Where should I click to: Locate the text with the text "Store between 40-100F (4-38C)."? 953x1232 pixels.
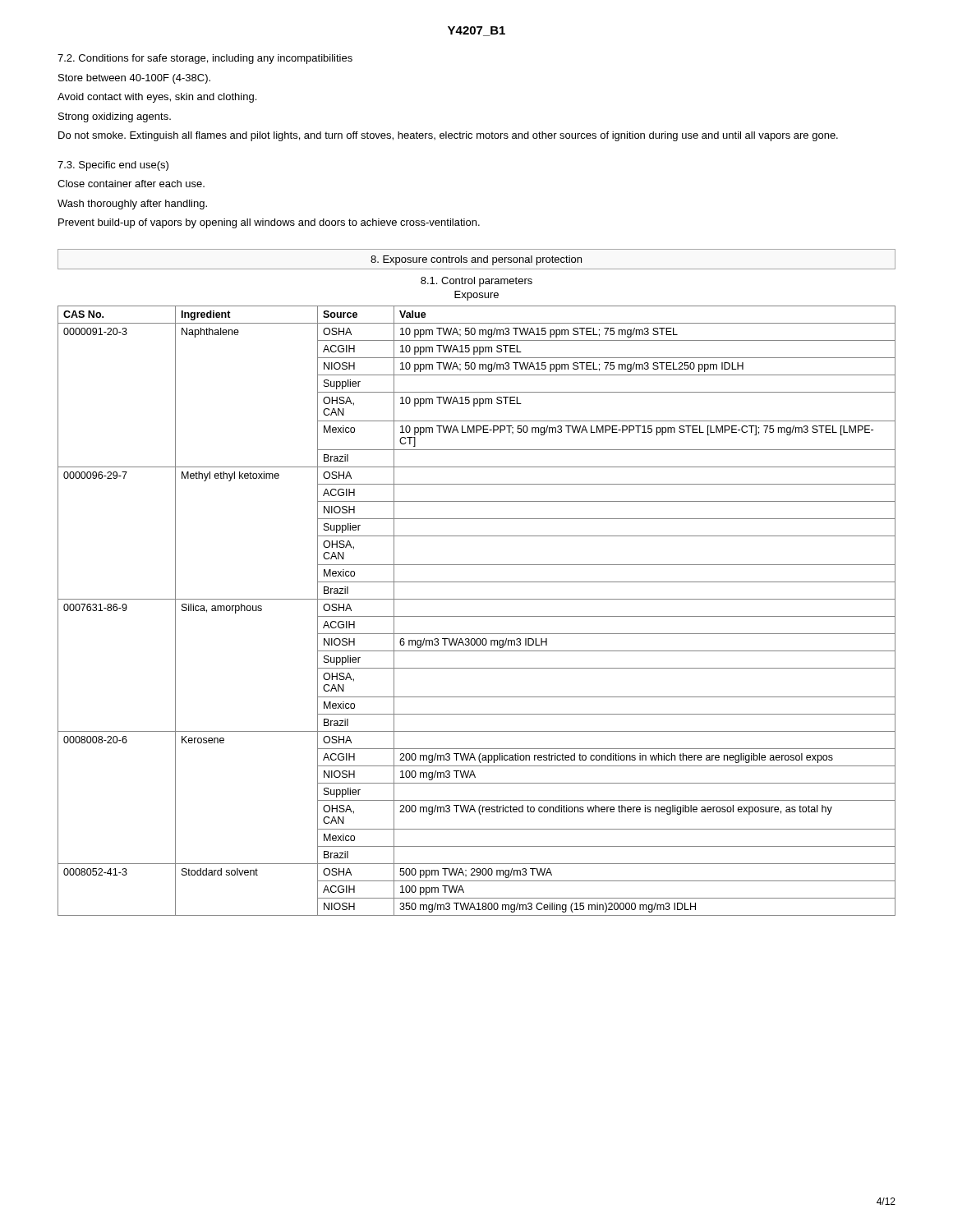coord(134,77)
